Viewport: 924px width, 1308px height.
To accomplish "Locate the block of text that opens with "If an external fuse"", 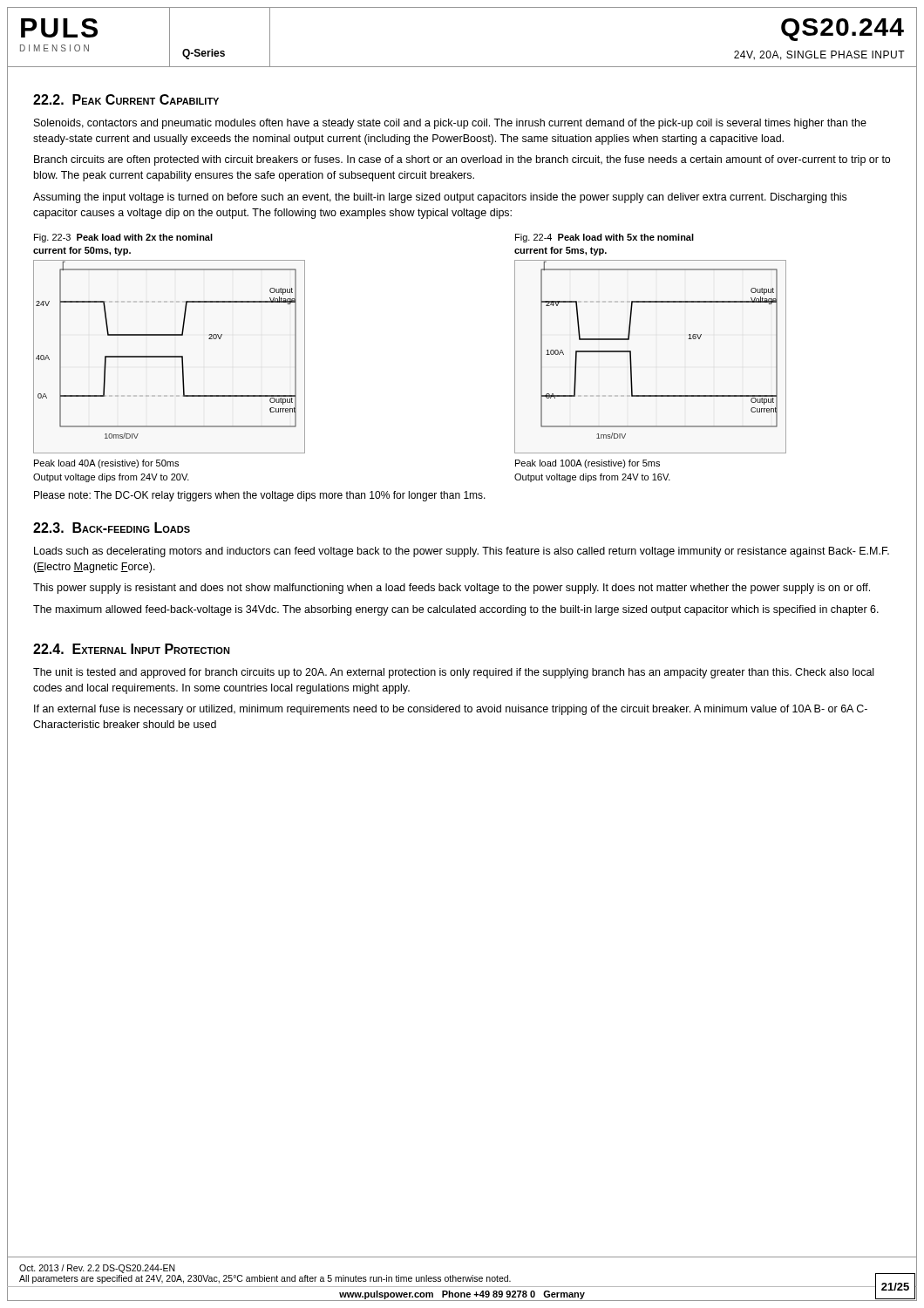I will point(450,717).
